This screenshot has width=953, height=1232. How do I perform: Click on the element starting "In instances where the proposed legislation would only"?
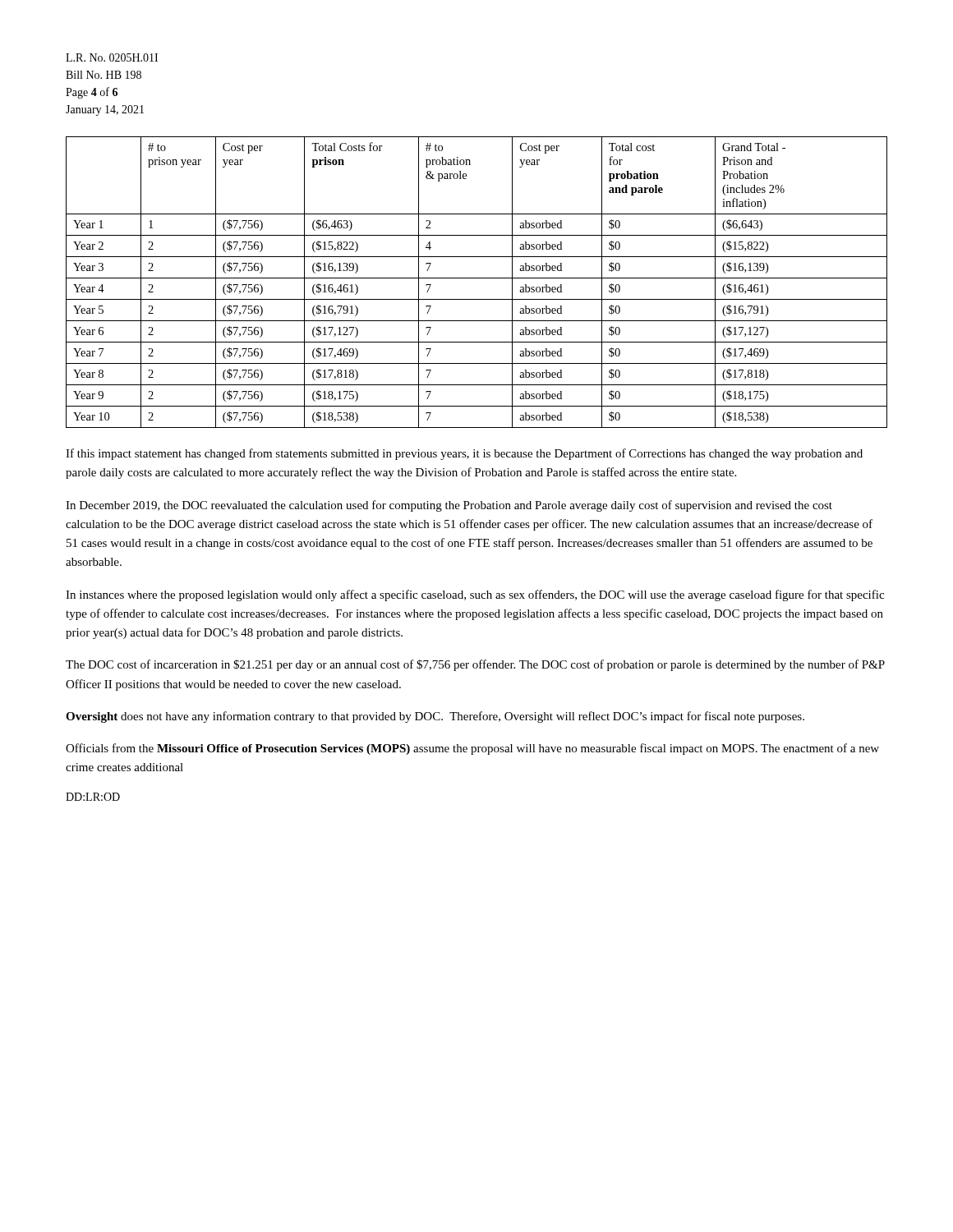[475, 613]
